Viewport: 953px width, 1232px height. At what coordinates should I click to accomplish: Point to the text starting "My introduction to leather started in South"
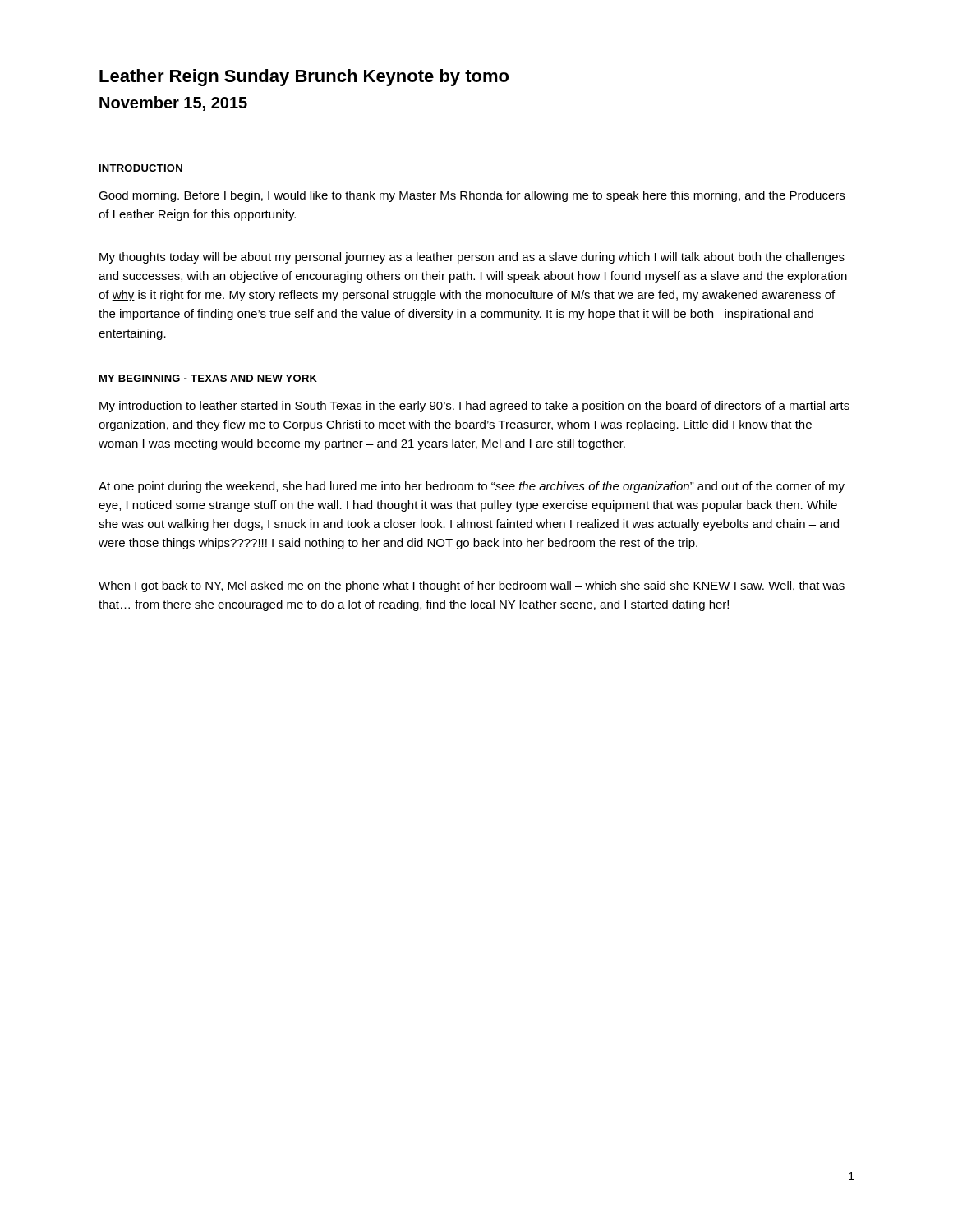(474, 424)
